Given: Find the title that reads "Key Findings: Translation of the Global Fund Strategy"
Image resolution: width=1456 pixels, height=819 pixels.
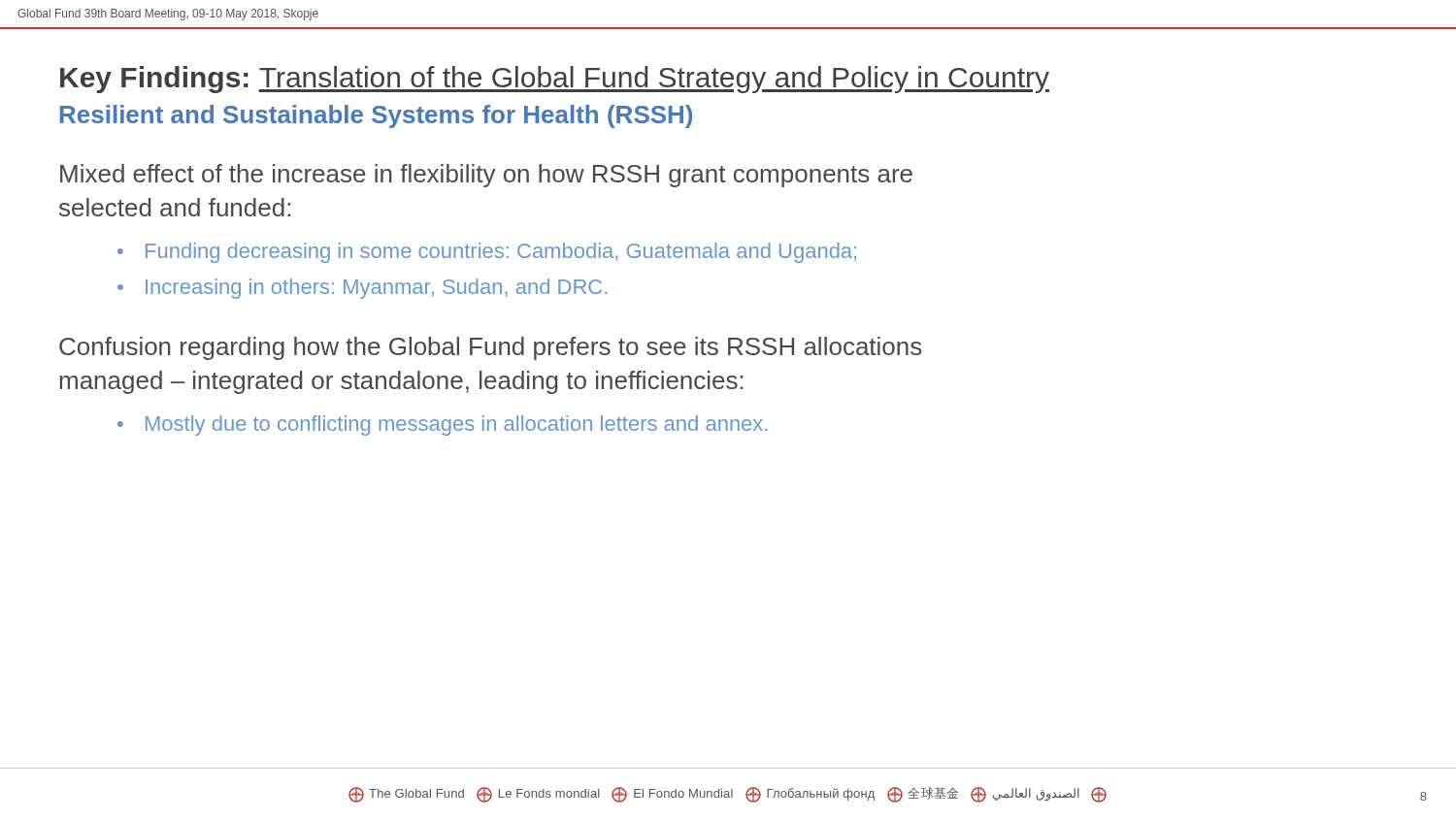Looking at the screenshot, I should [x=728, y=96].
